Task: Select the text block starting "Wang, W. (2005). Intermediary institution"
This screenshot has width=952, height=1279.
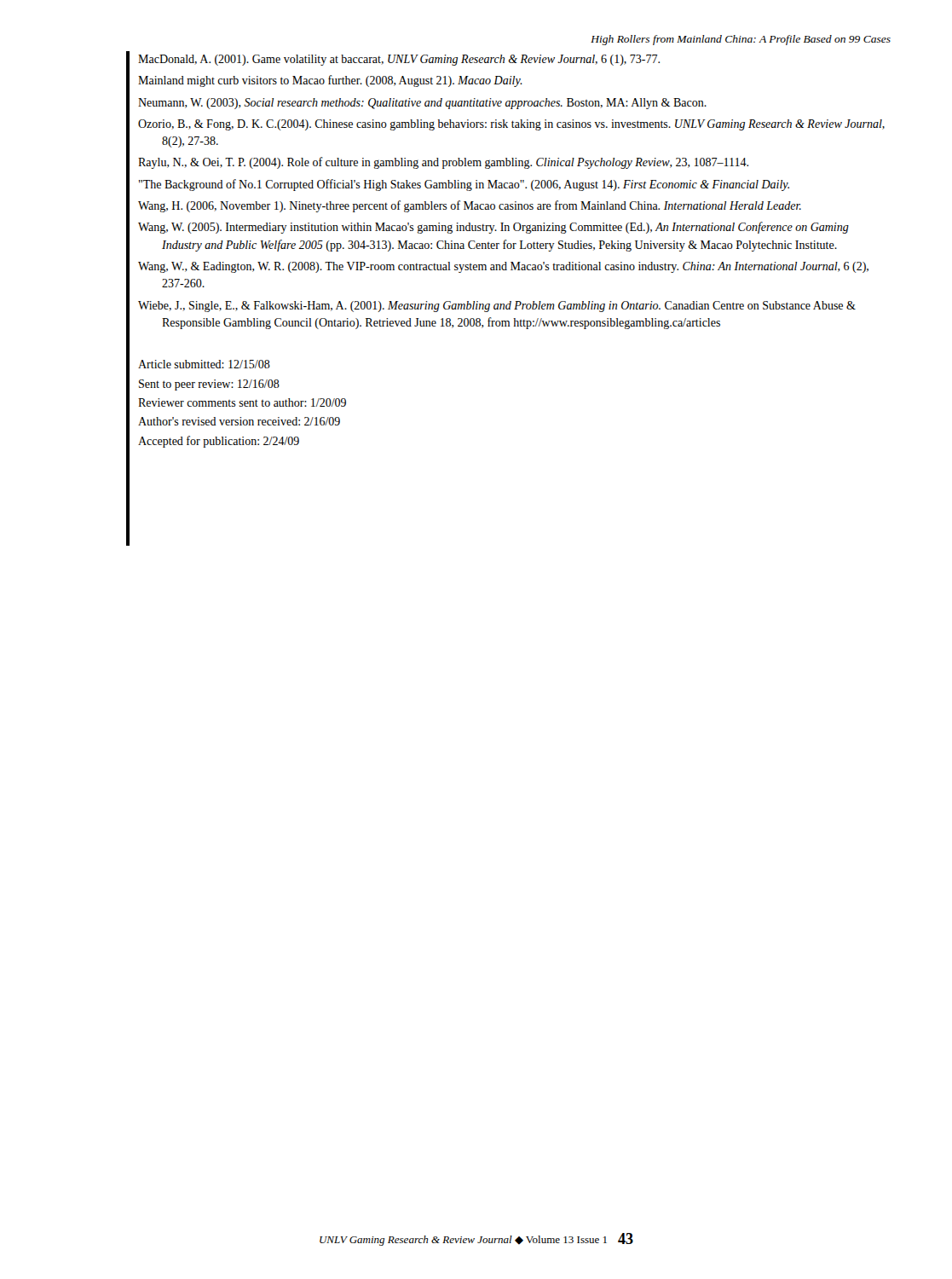Action: [493, 236]
